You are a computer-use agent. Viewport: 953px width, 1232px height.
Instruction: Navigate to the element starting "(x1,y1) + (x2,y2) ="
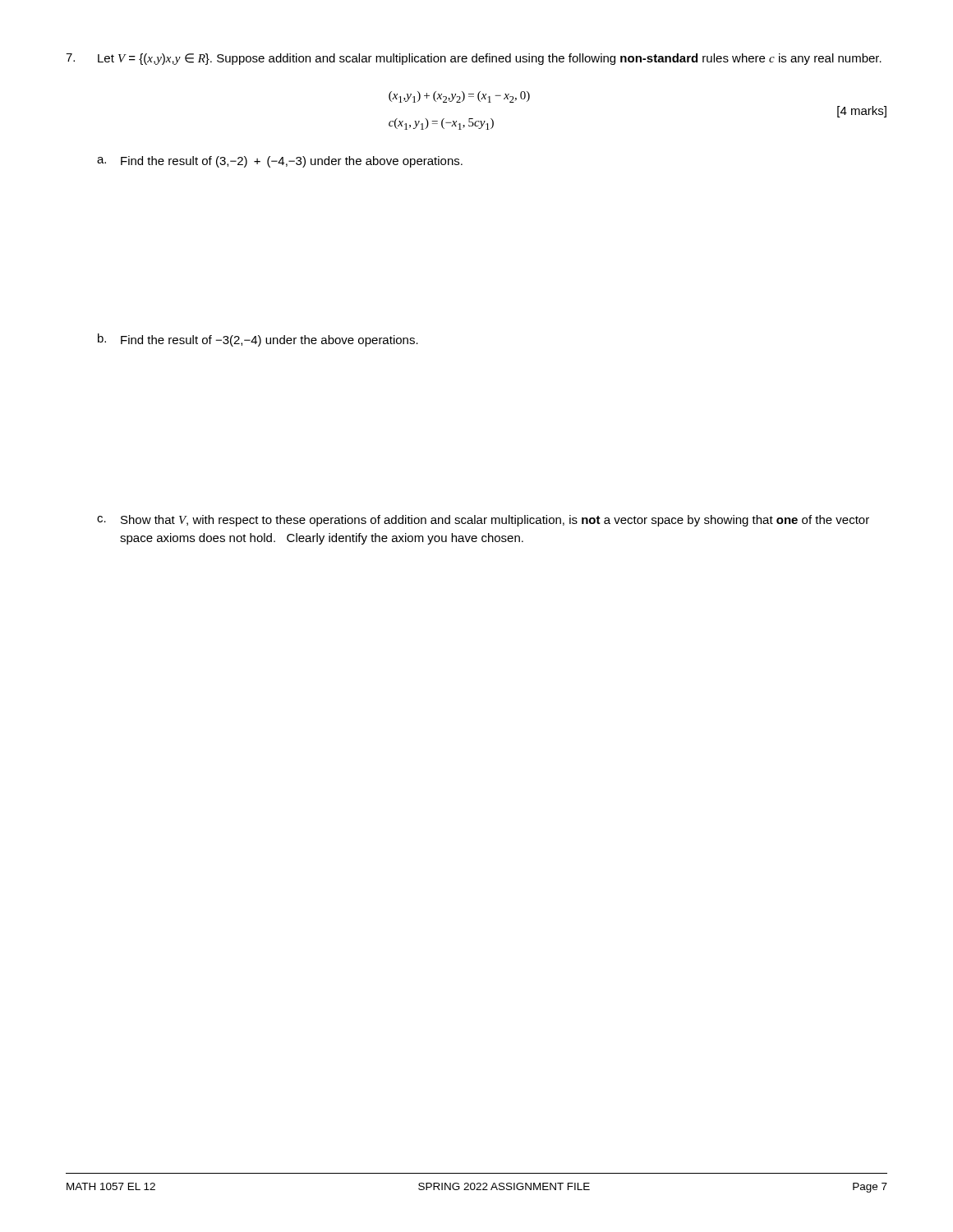click(x=459, y=97)
